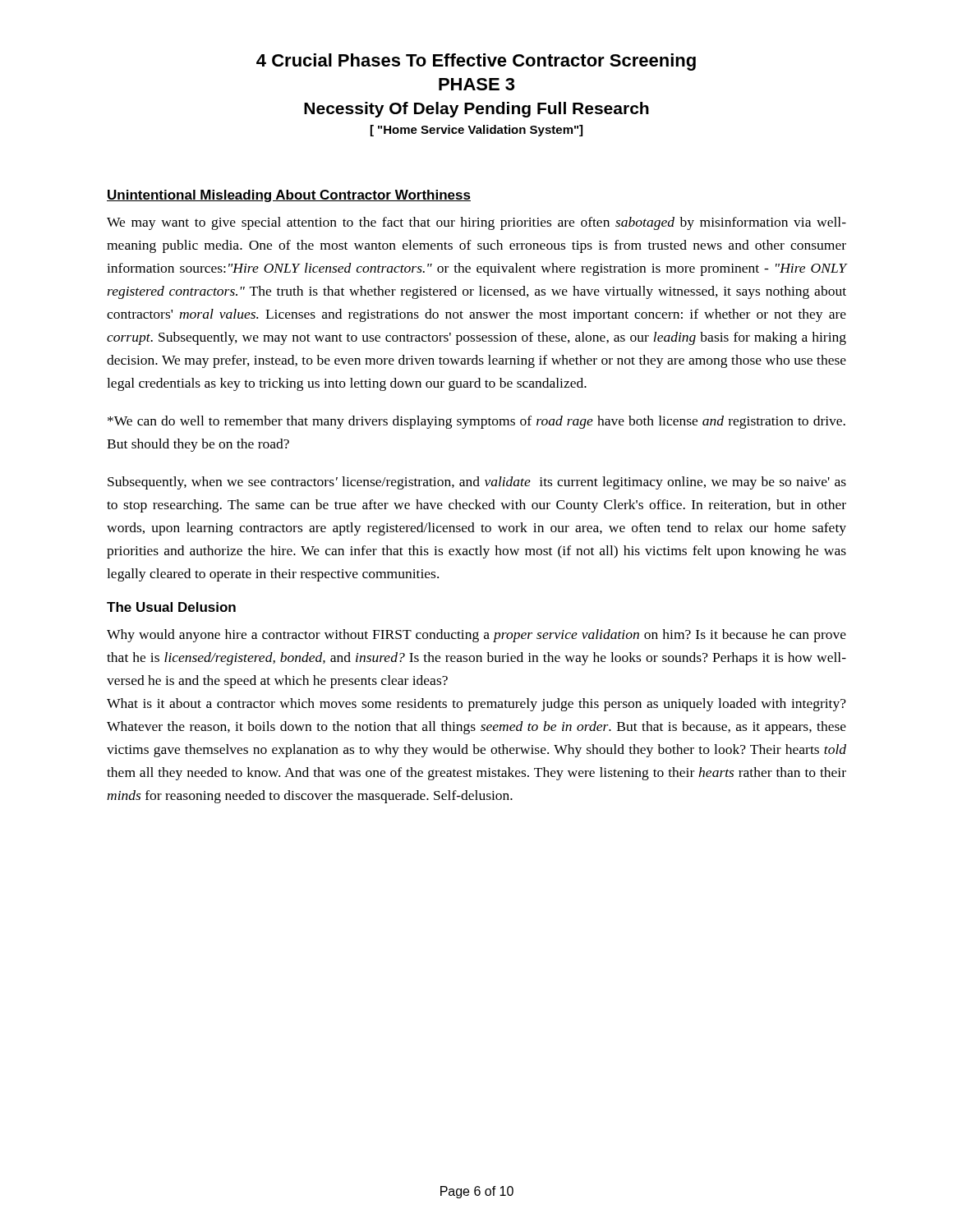Where does it say "The Usual Delusion"?

[x=172, y=607]
